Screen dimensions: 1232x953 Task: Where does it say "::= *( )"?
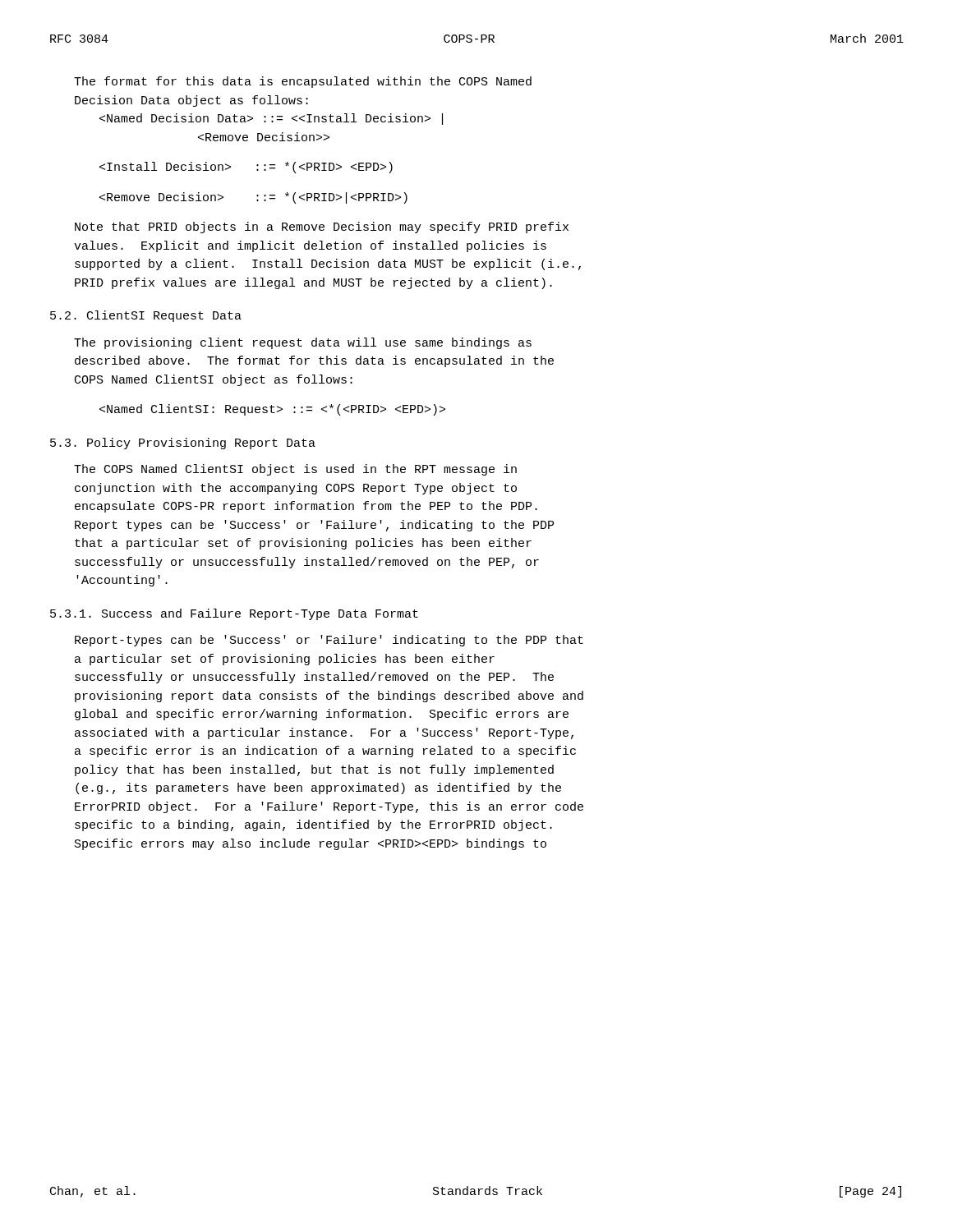[170, 167]
